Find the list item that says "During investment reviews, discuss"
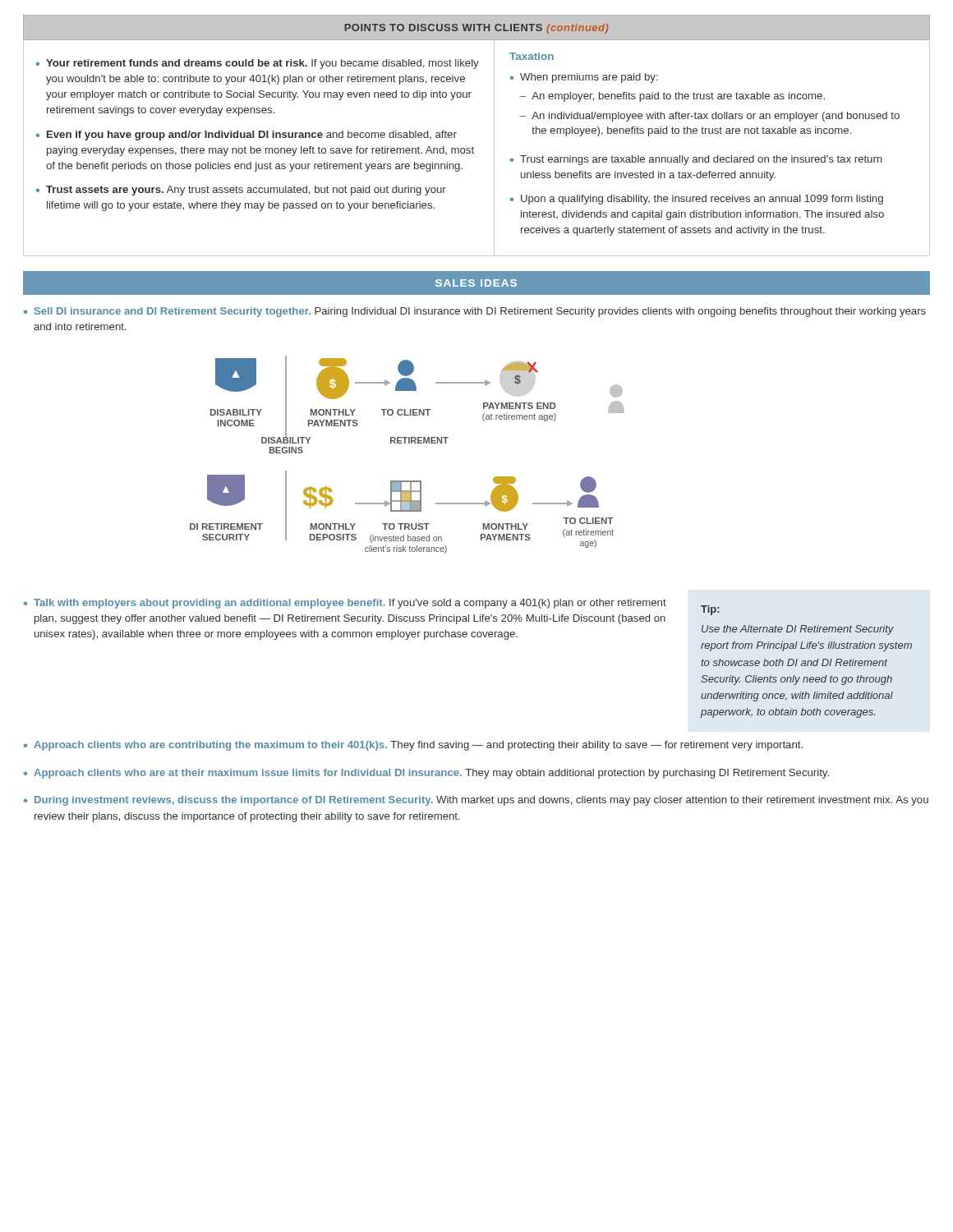Image resolution: width=953 pixels, height=1232 pixels. click(x=482, y=808)
